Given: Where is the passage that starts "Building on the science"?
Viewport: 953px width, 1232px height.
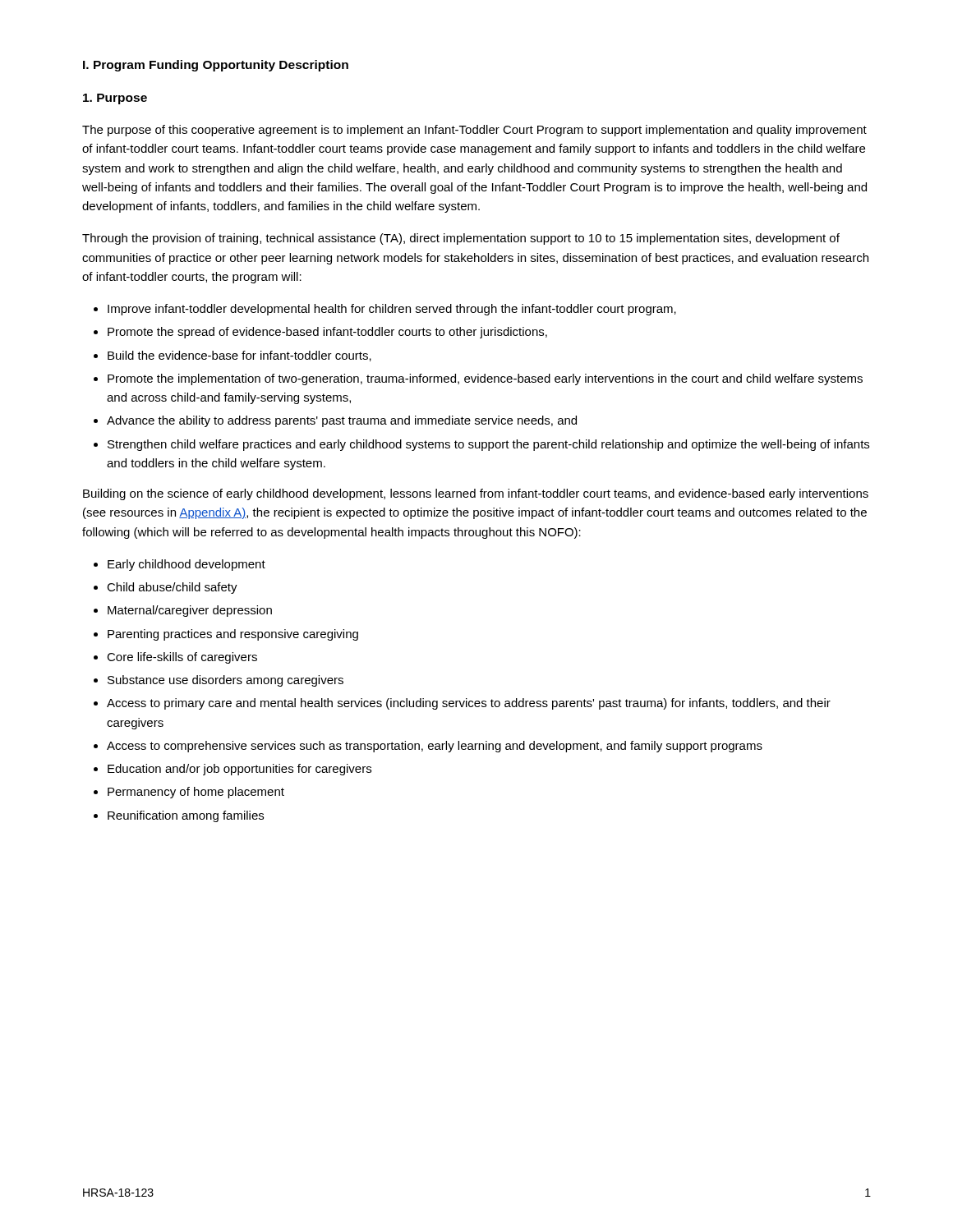Looking at the screenshot, I should (475, 512).
